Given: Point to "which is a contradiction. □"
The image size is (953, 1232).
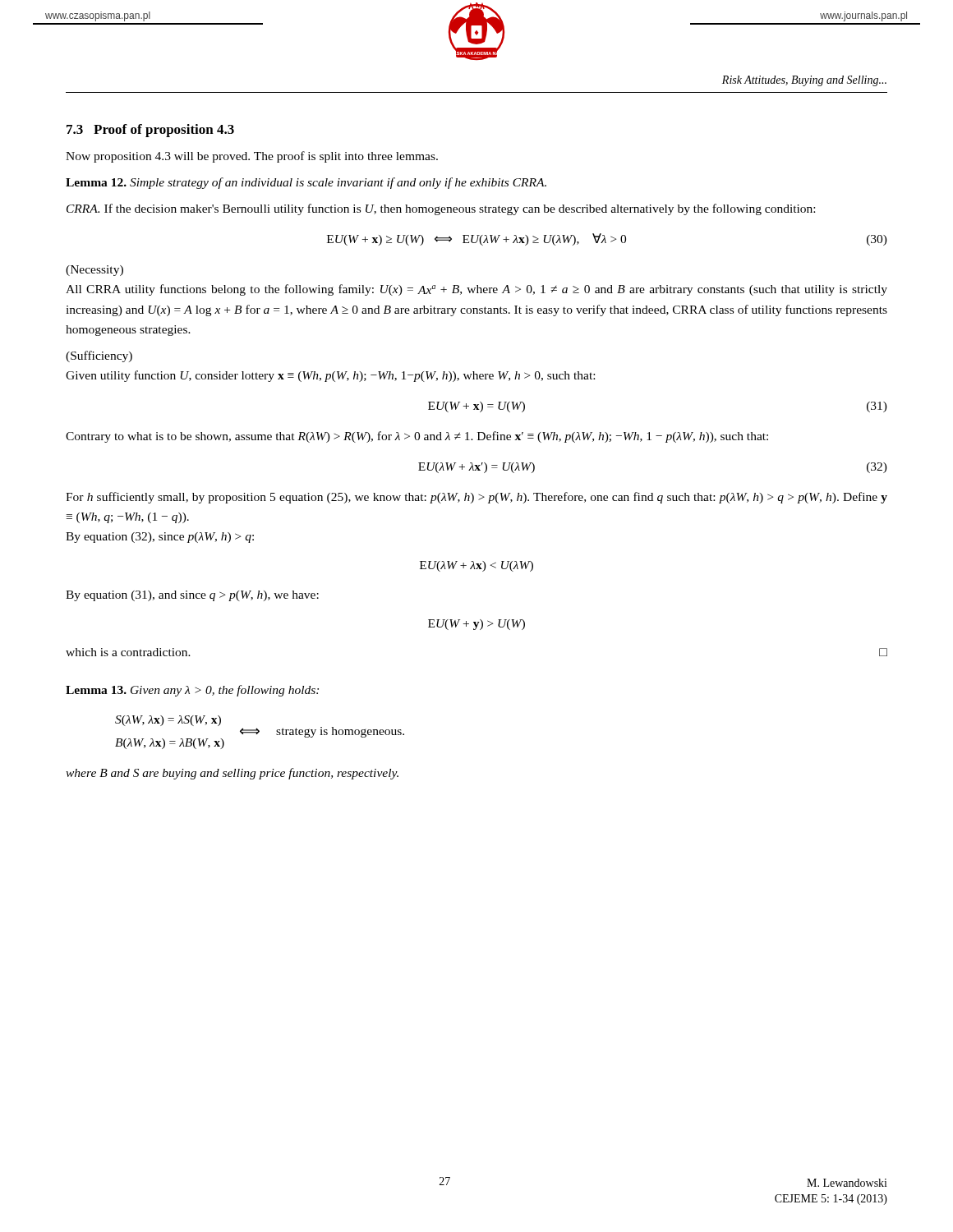Looking at the screenshot, I should click(123, 651).
